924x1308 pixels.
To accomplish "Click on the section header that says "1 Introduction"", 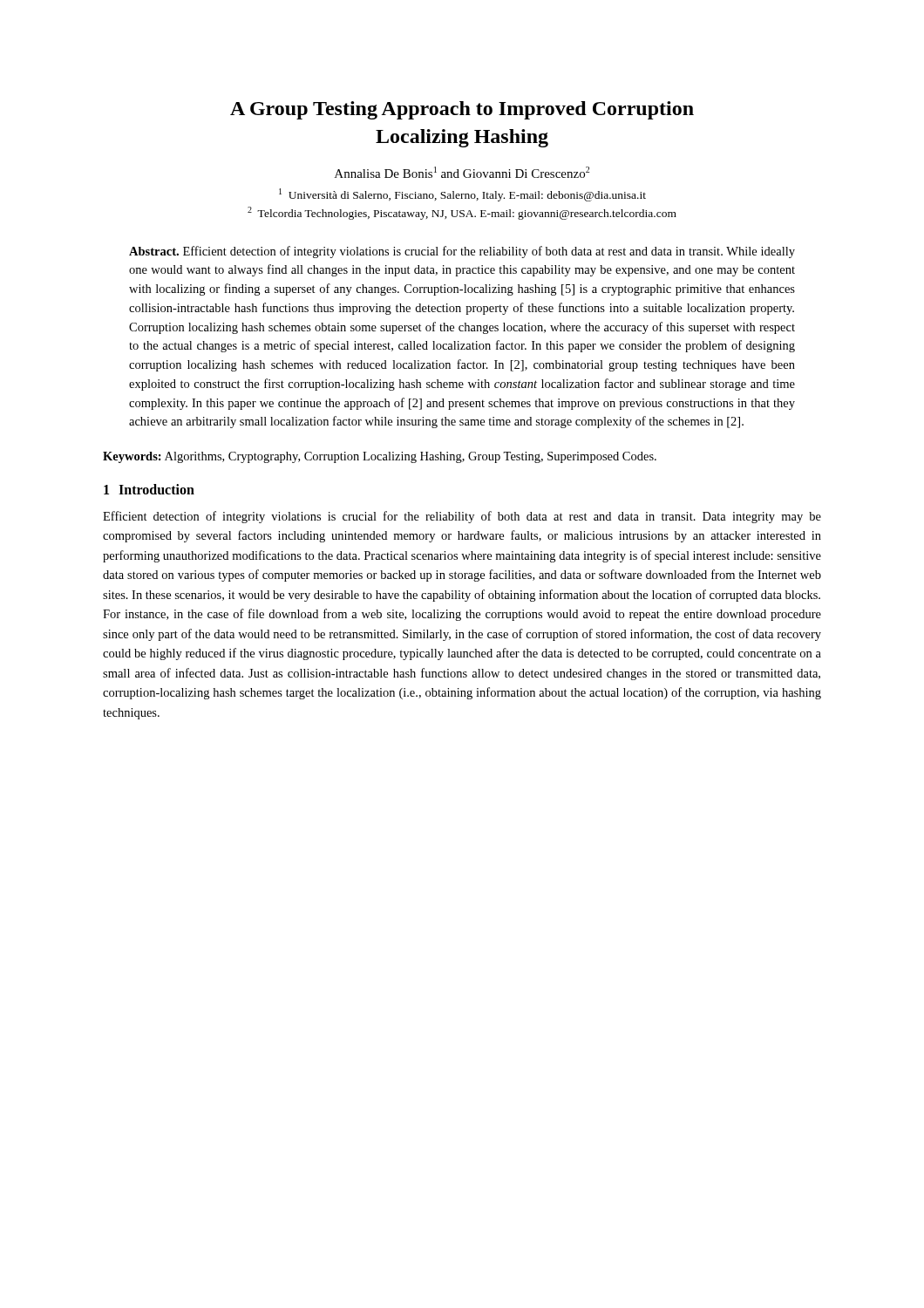I will 149,490.
